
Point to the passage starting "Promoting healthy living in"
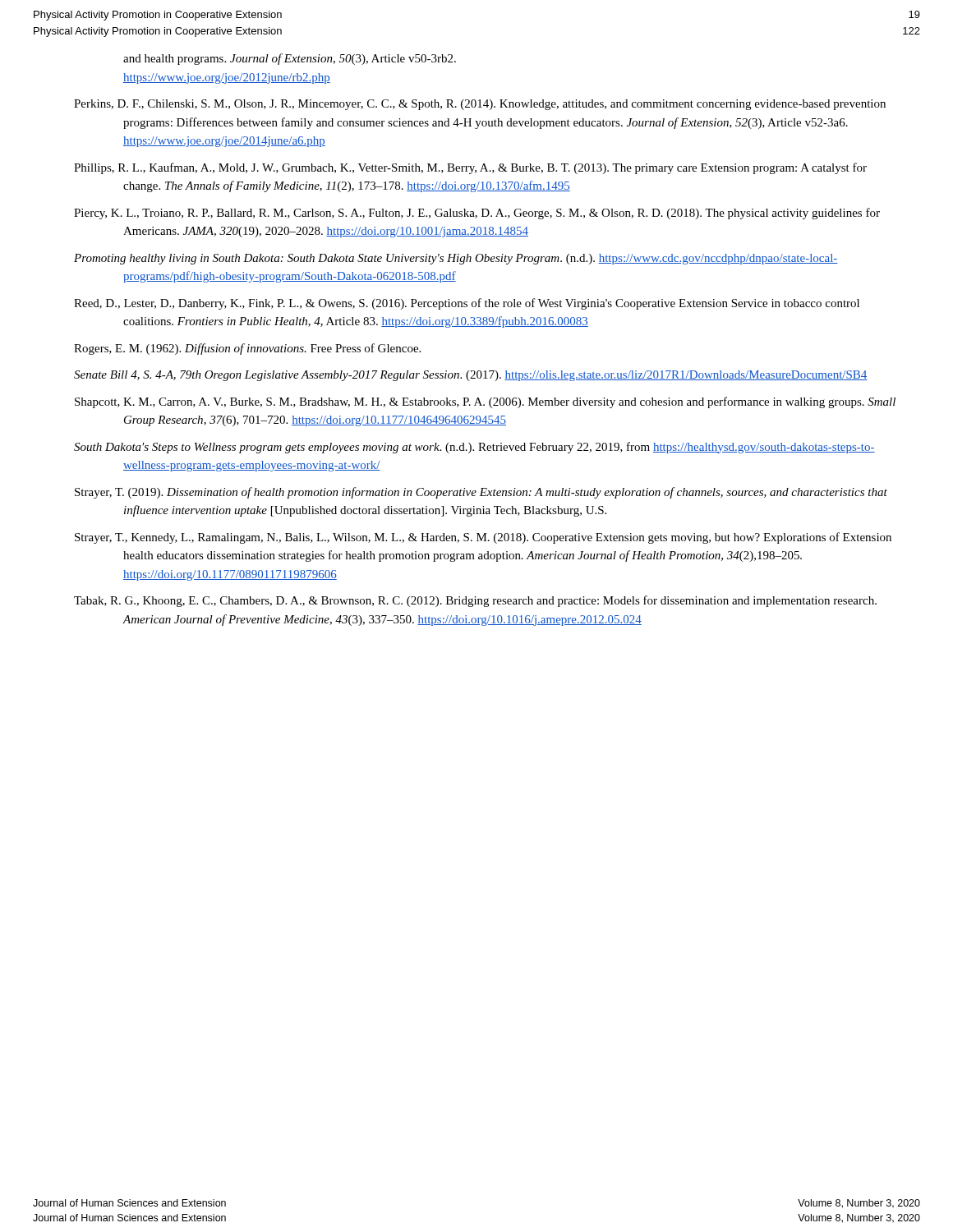pyautogui.click(x=456, y=267)
